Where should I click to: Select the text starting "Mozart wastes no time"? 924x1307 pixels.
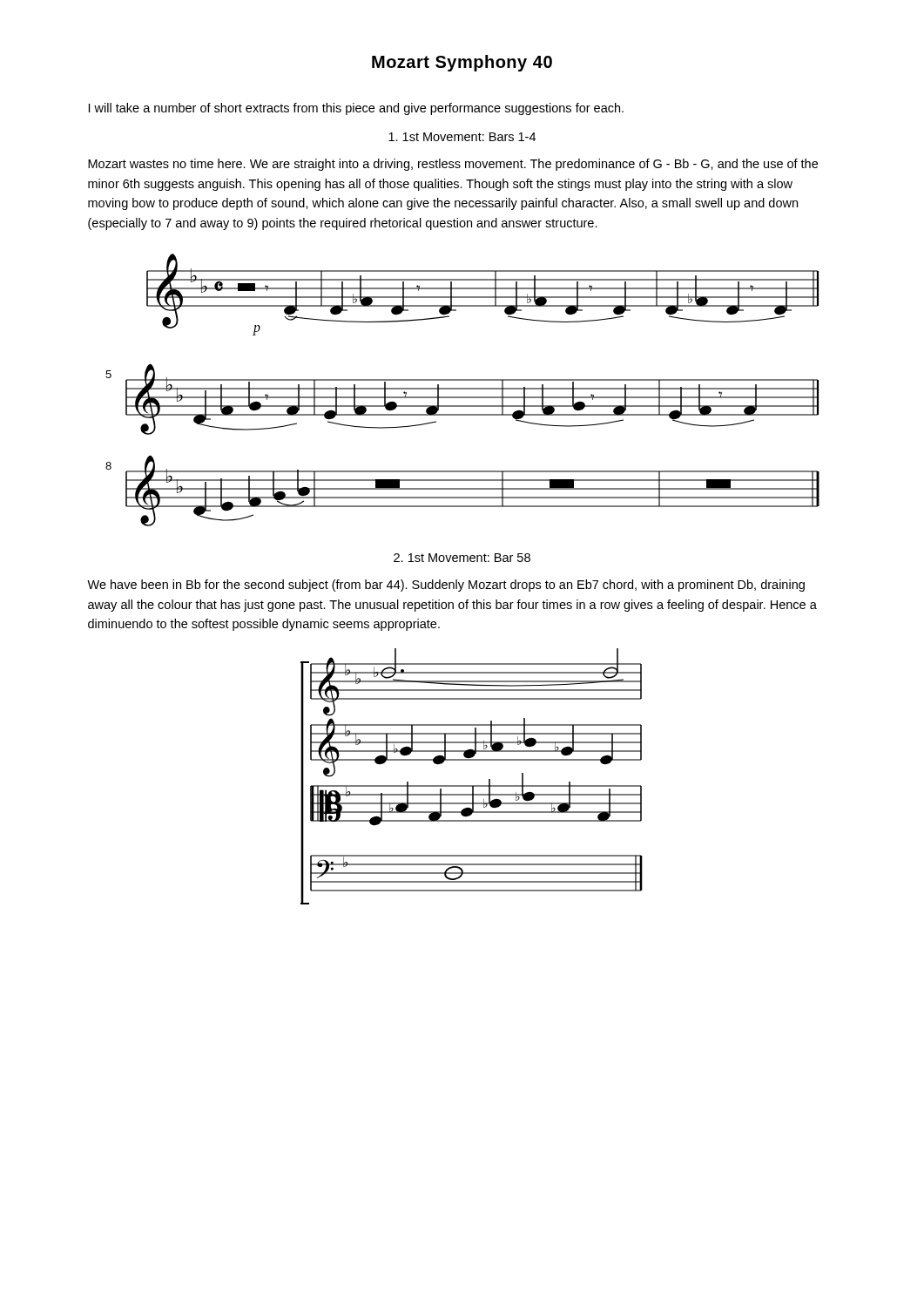point(453,194)
